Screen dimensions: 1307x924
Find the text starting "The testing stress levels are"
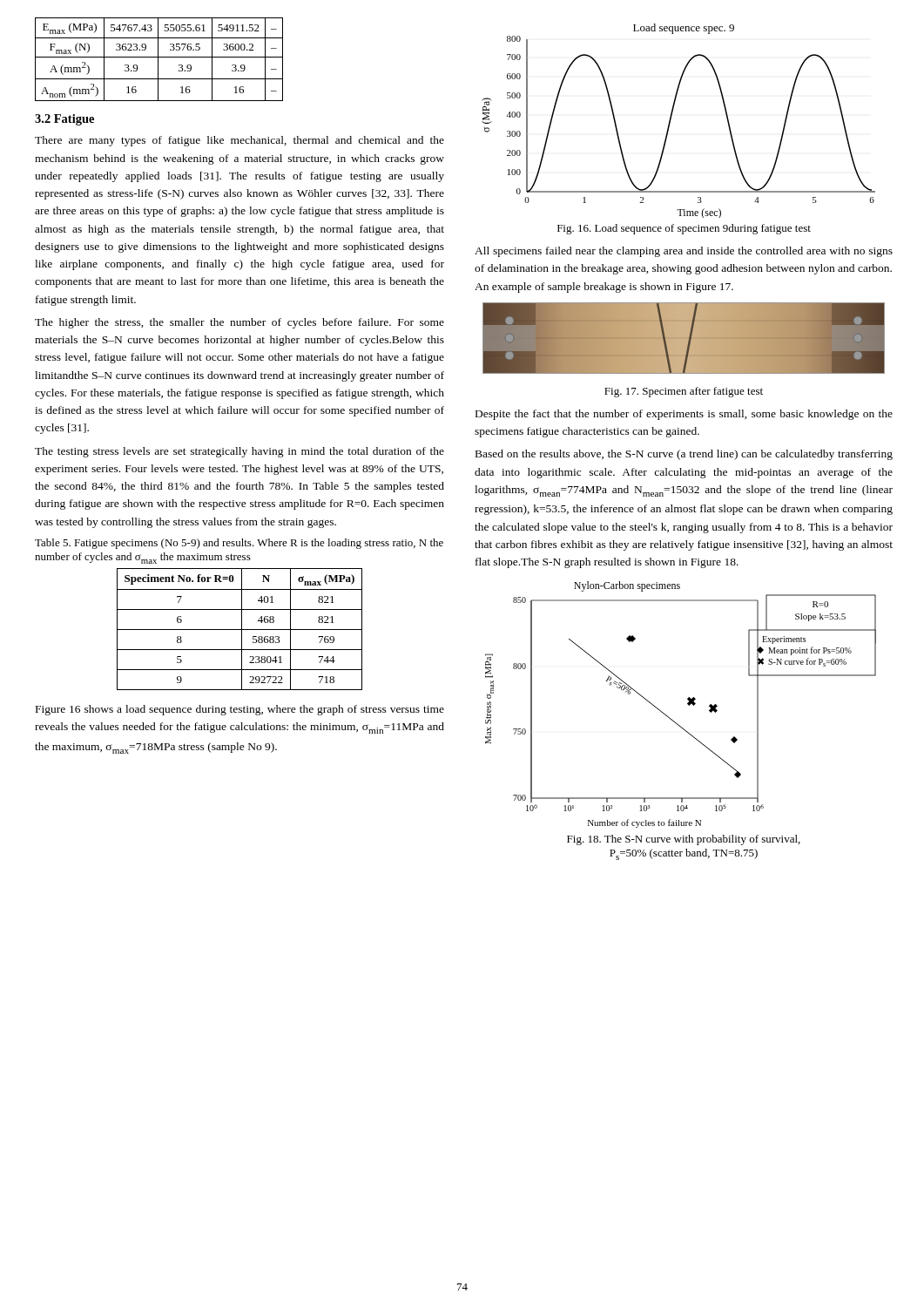[x=240, y=486]
